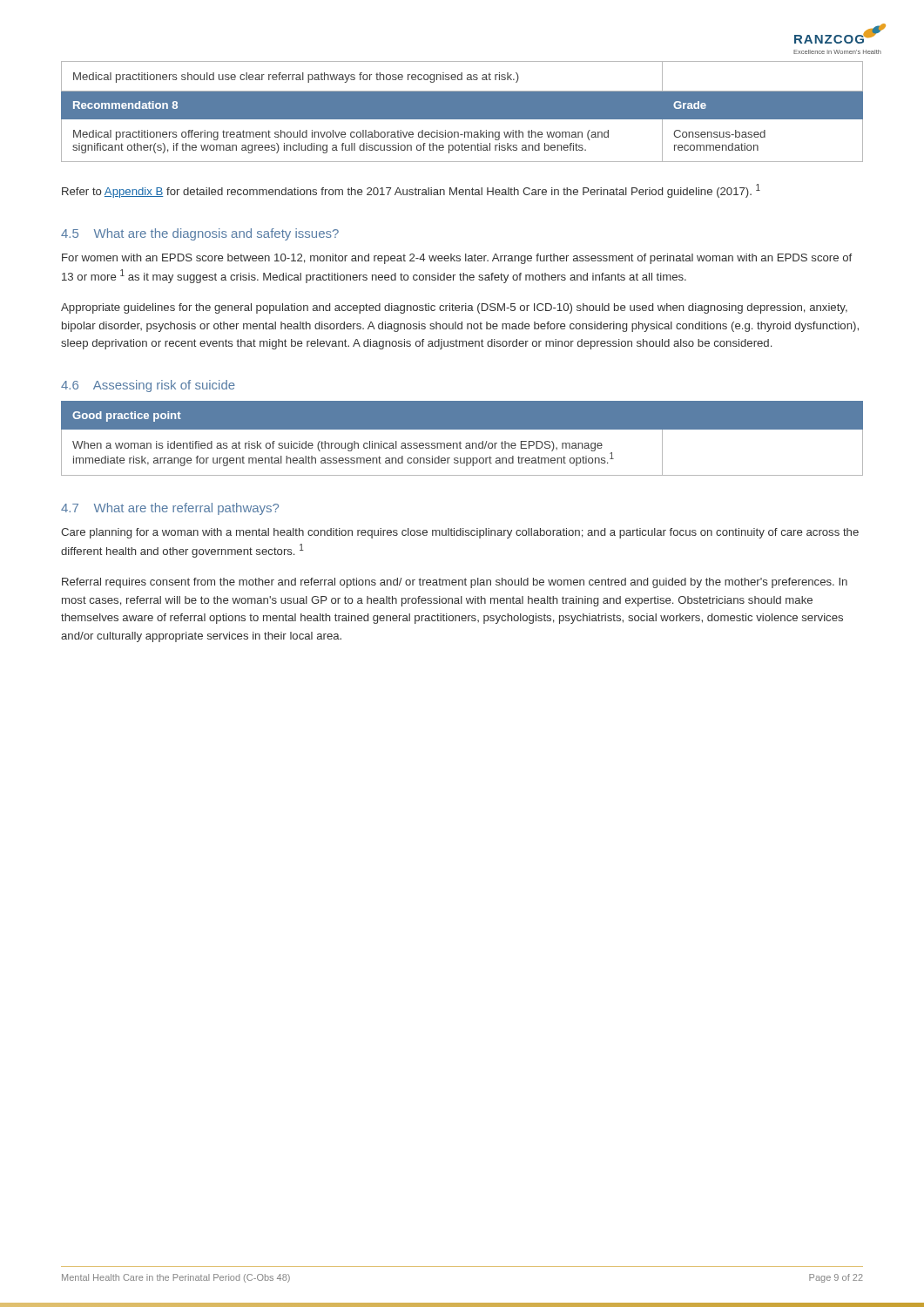Select the block starting "Appropriate guidelines for the general population and accepted"

click(x=460, y=325)
